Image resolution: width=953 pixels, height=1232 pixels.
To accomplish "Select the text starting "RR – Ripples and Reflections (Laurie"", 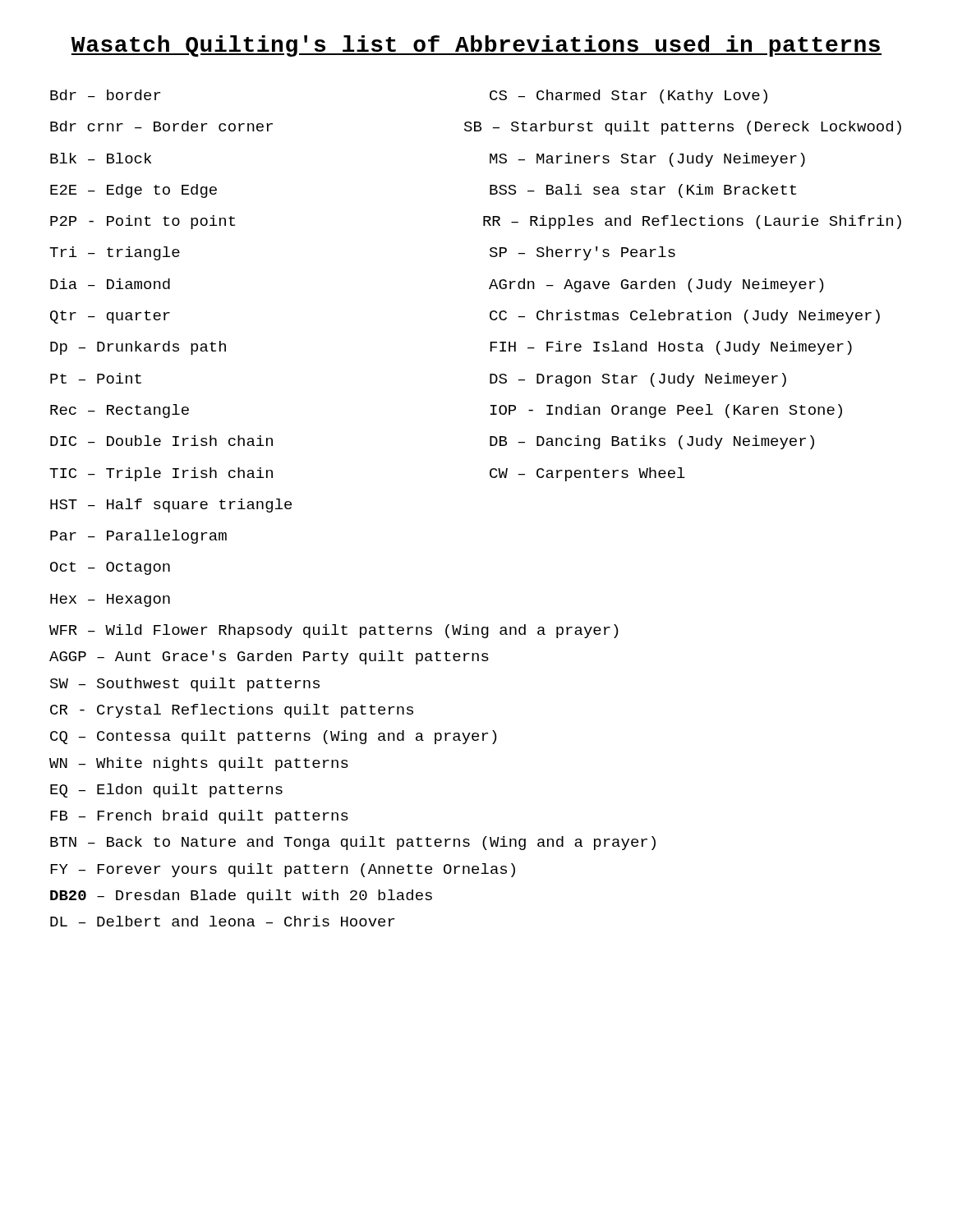I will point(693,222).
